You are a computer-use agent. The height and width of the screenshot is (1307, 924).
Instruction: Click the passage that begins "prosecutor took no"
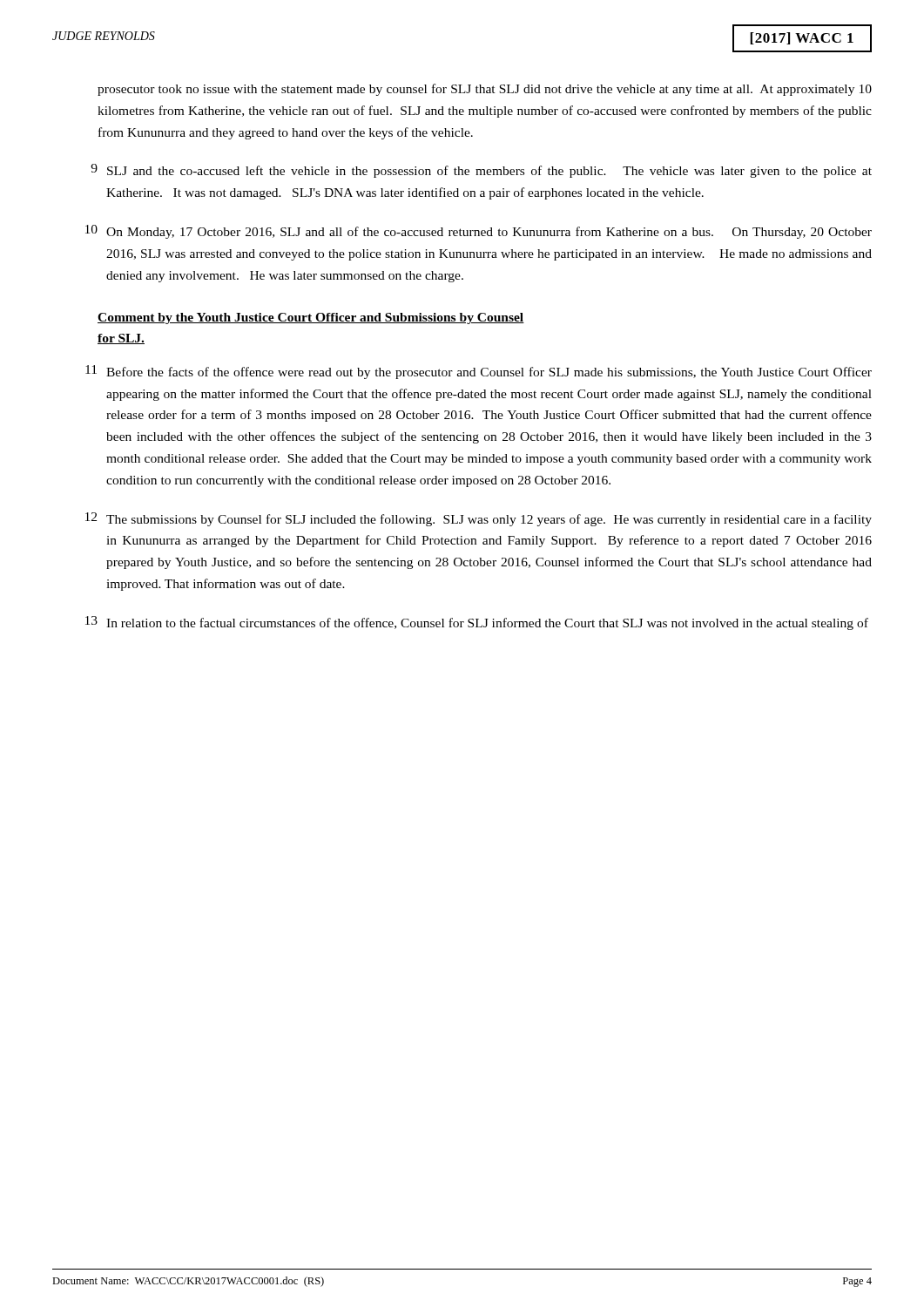point(485,110)
